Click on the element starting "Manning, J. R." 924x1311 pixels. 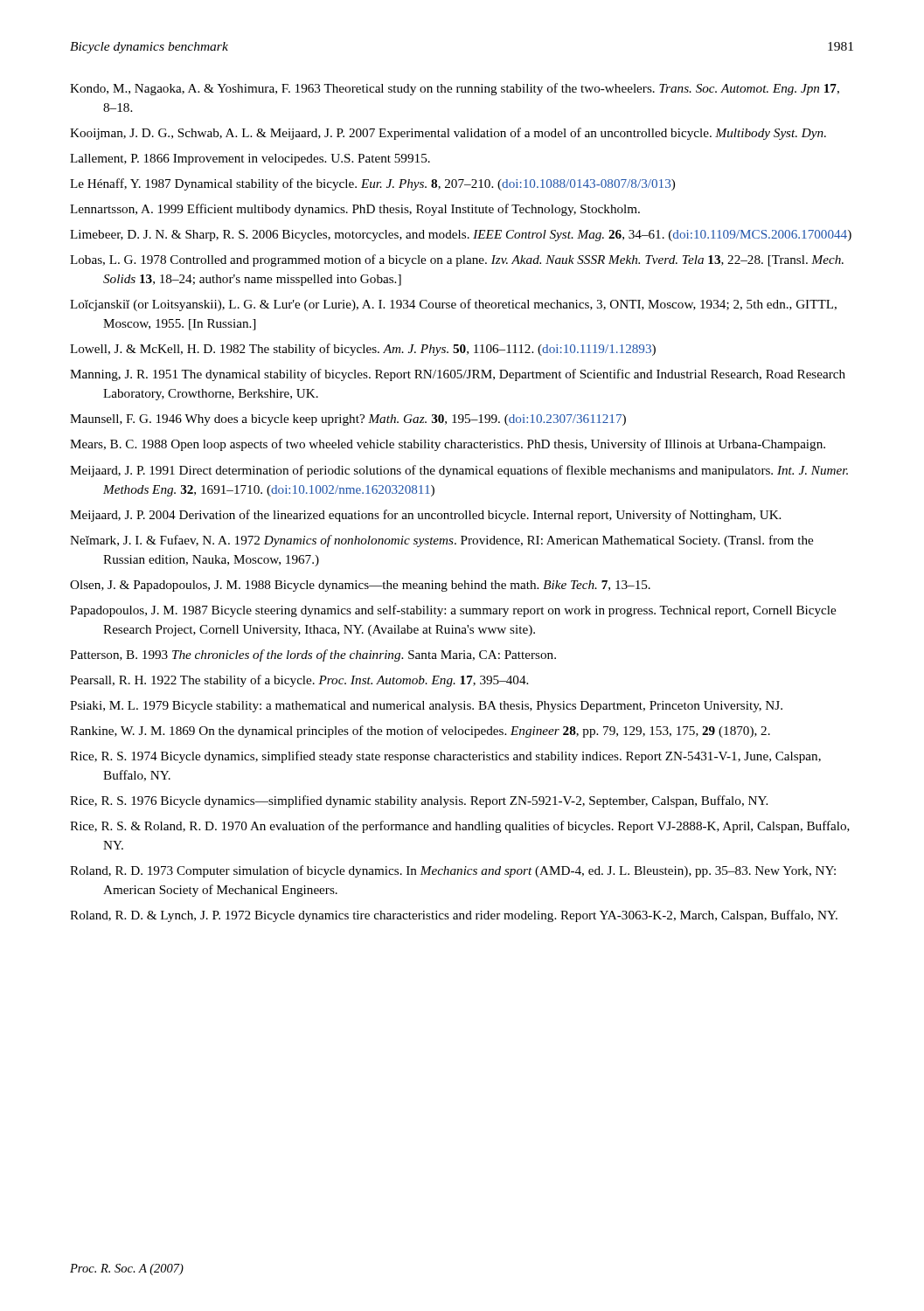458,384
